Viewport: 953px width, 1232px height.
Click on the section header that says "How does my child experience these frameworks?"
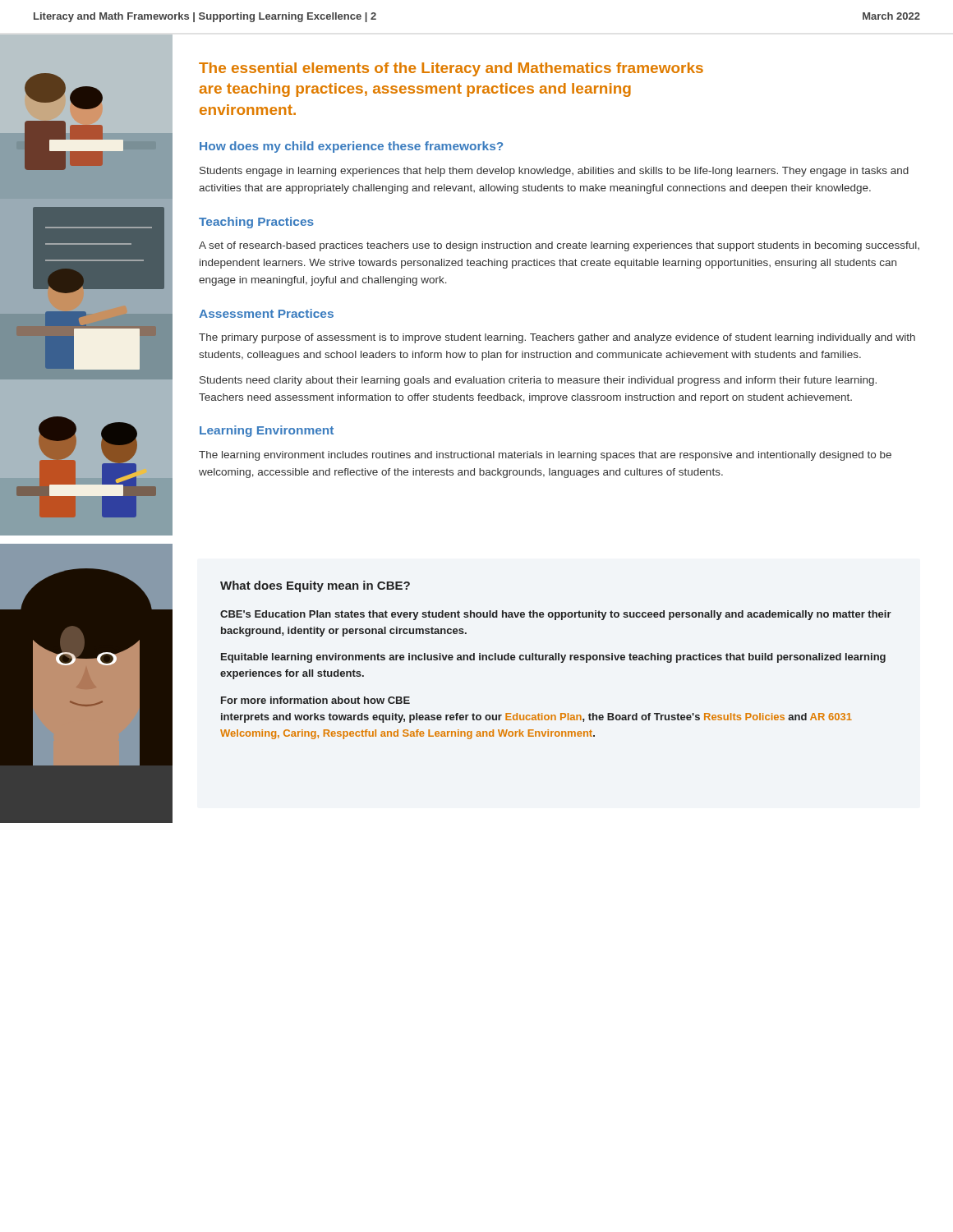point(351,146)
